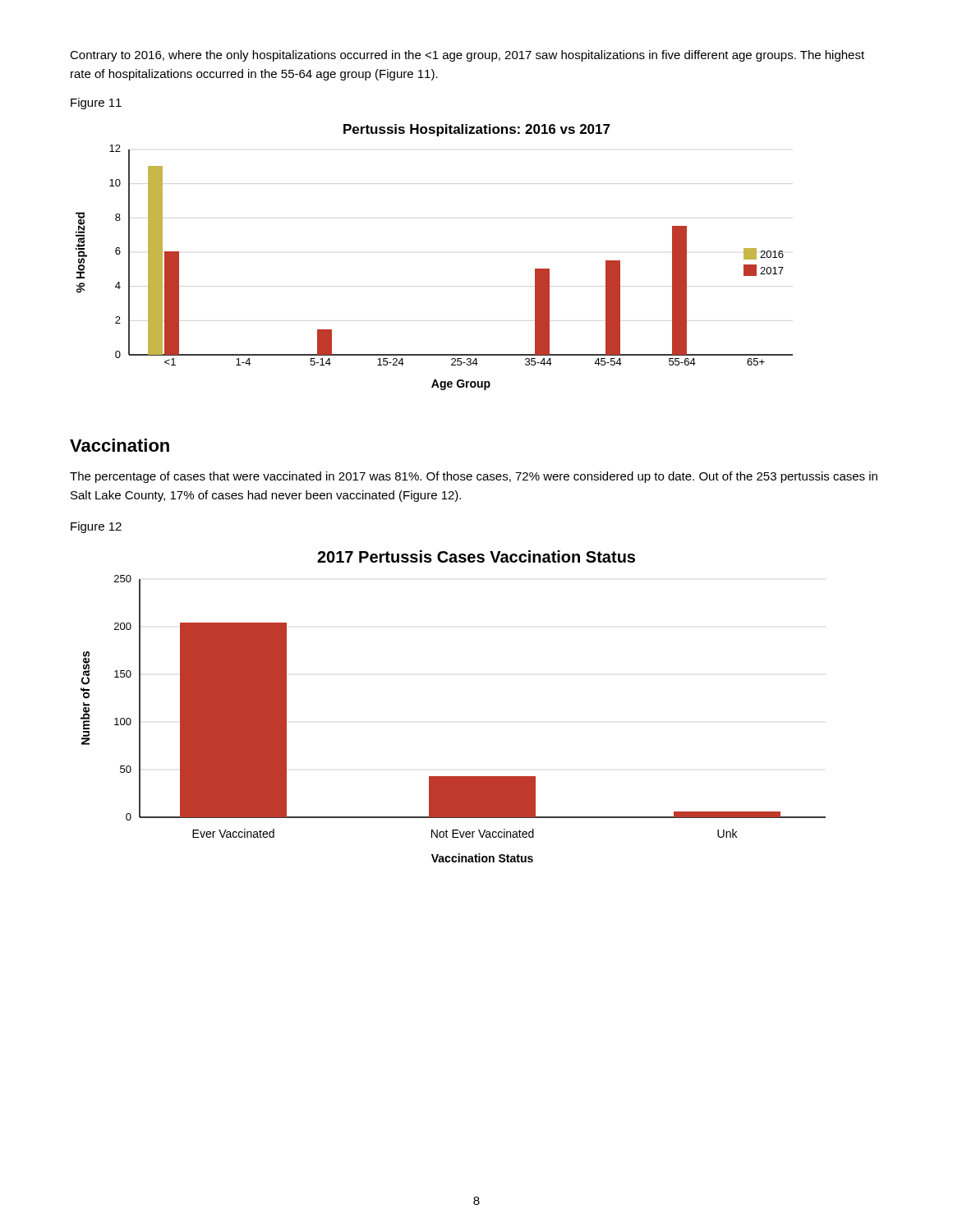The image size is (953, 1232).
Task: Locate the text starting "The percentage of cases that were"
Action: 474,485
